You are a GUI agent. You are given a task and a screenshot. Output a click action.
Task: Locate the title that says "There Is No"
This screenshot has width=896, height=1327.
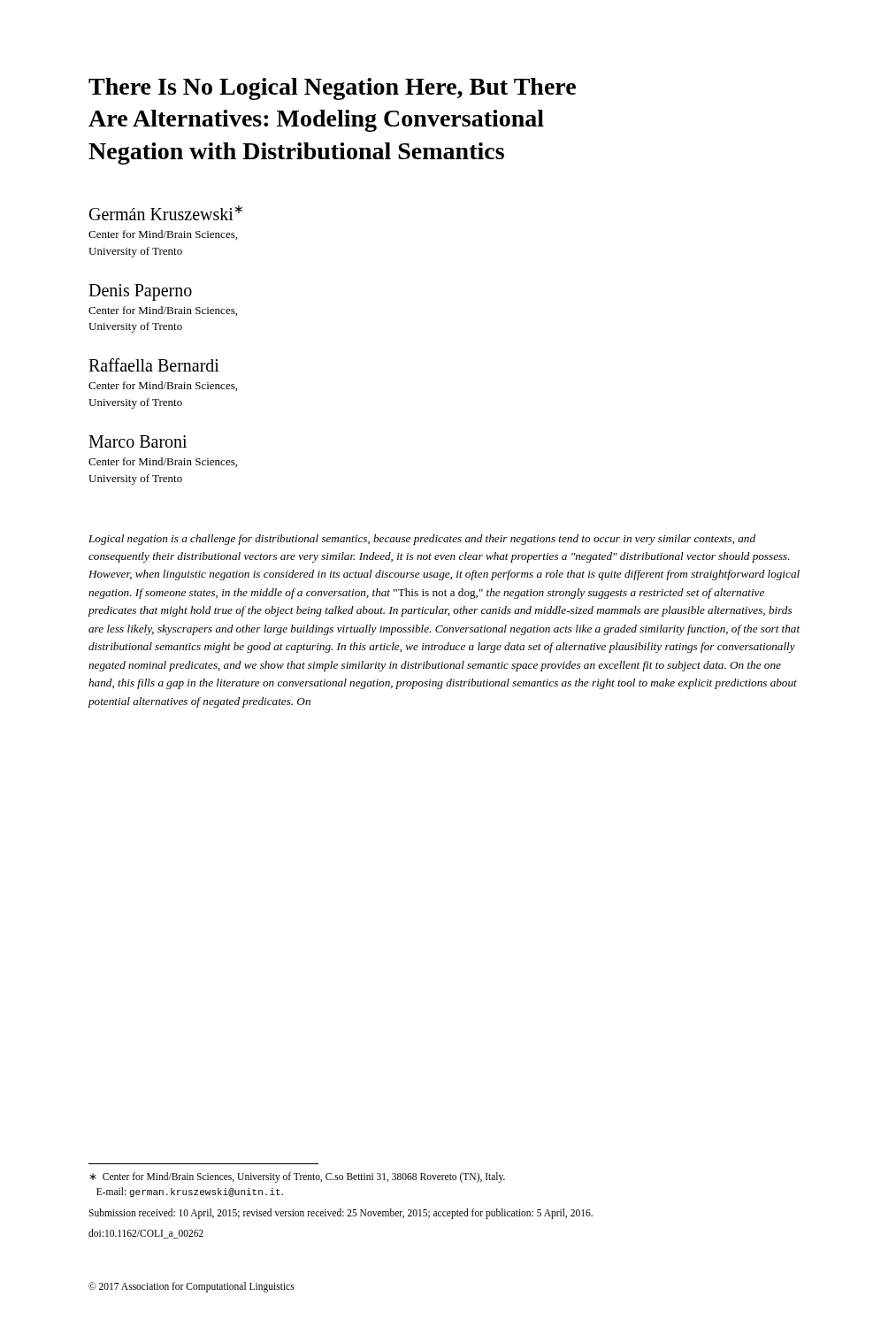click(448, 119)
